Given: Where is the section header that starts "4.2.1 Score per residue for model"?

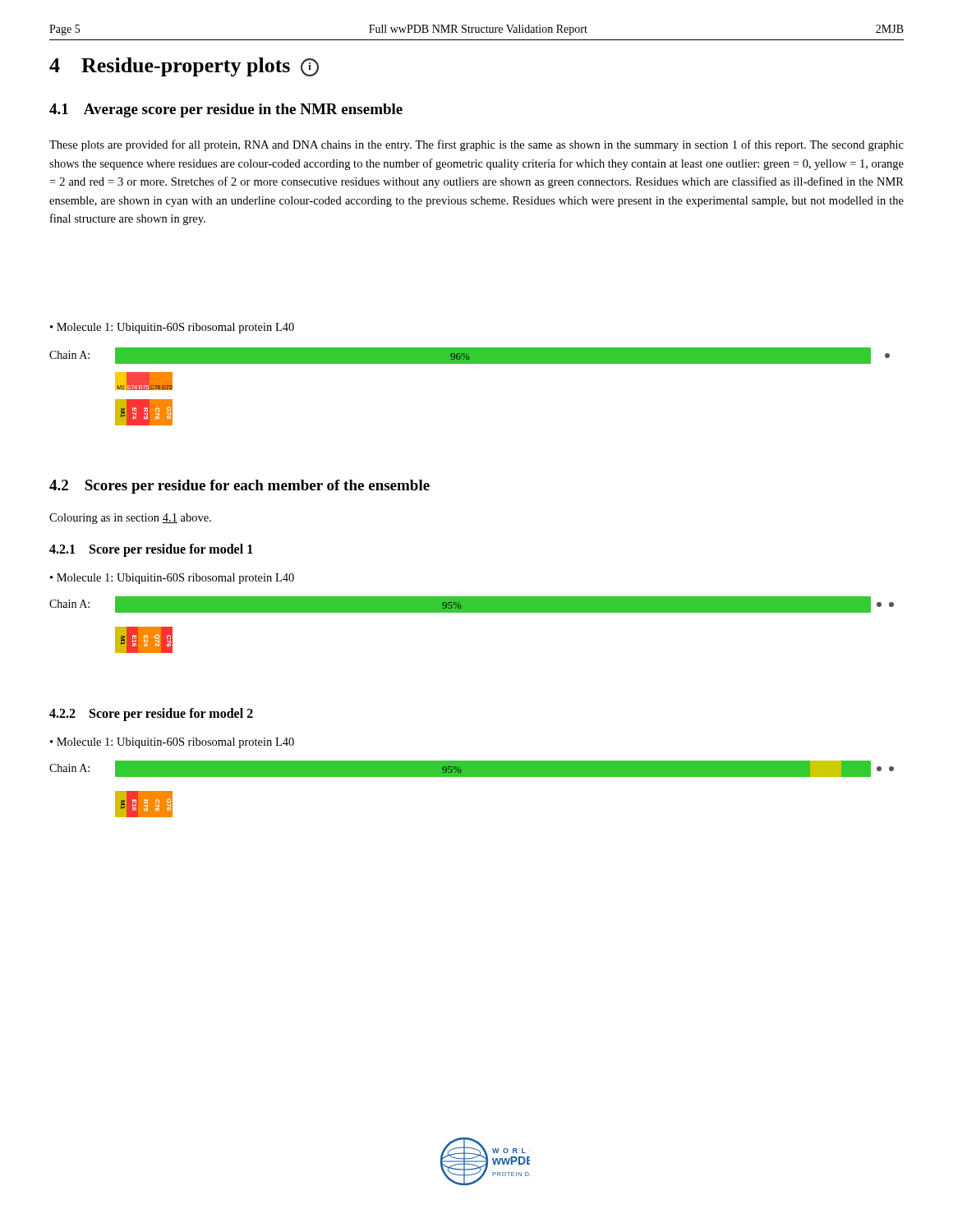Looking at the screenshot, I should click(151, 549).
